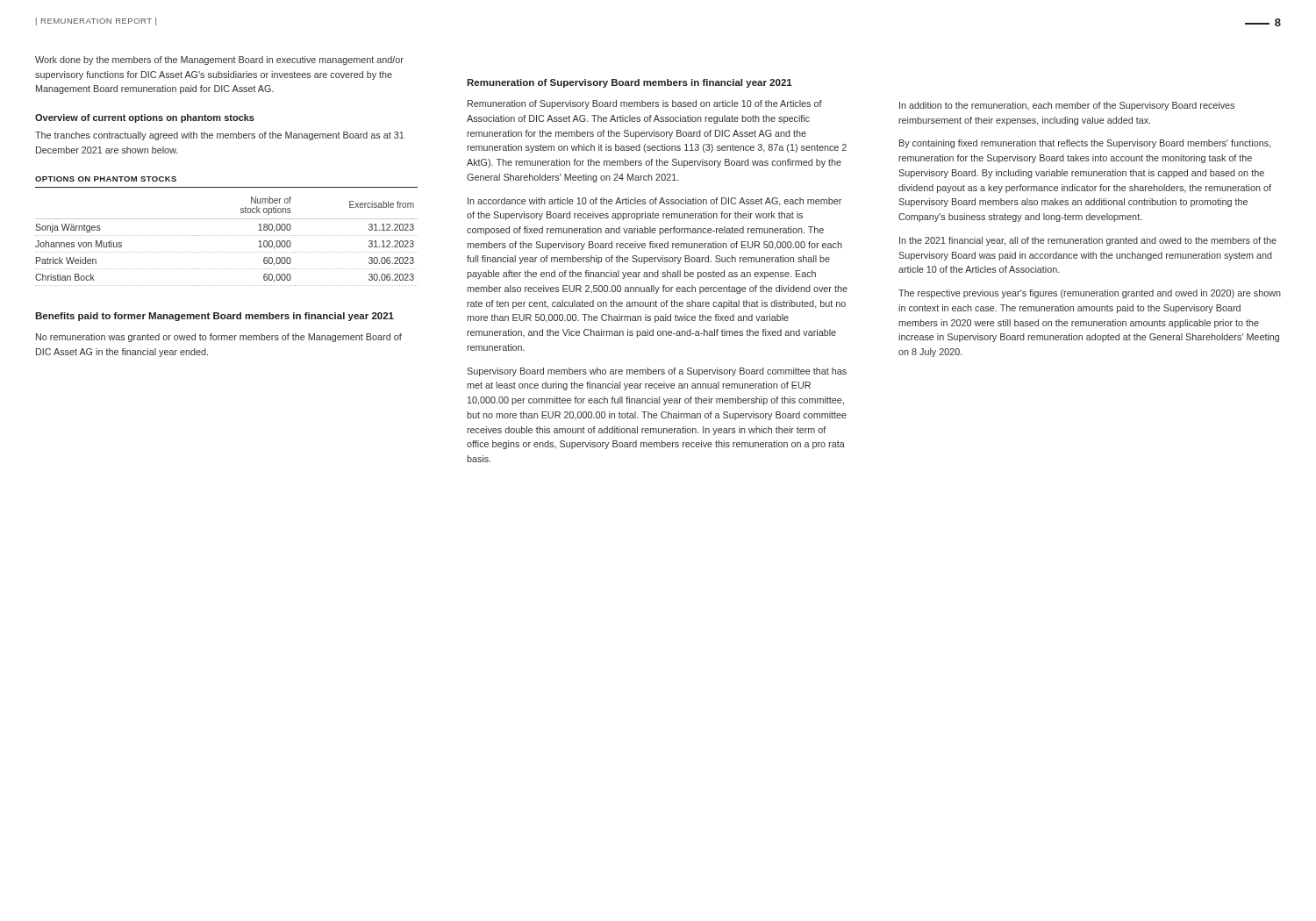Click the table
Viewport: 1316px width, 921px height.
pyautogui.click(x=226, y=239)
